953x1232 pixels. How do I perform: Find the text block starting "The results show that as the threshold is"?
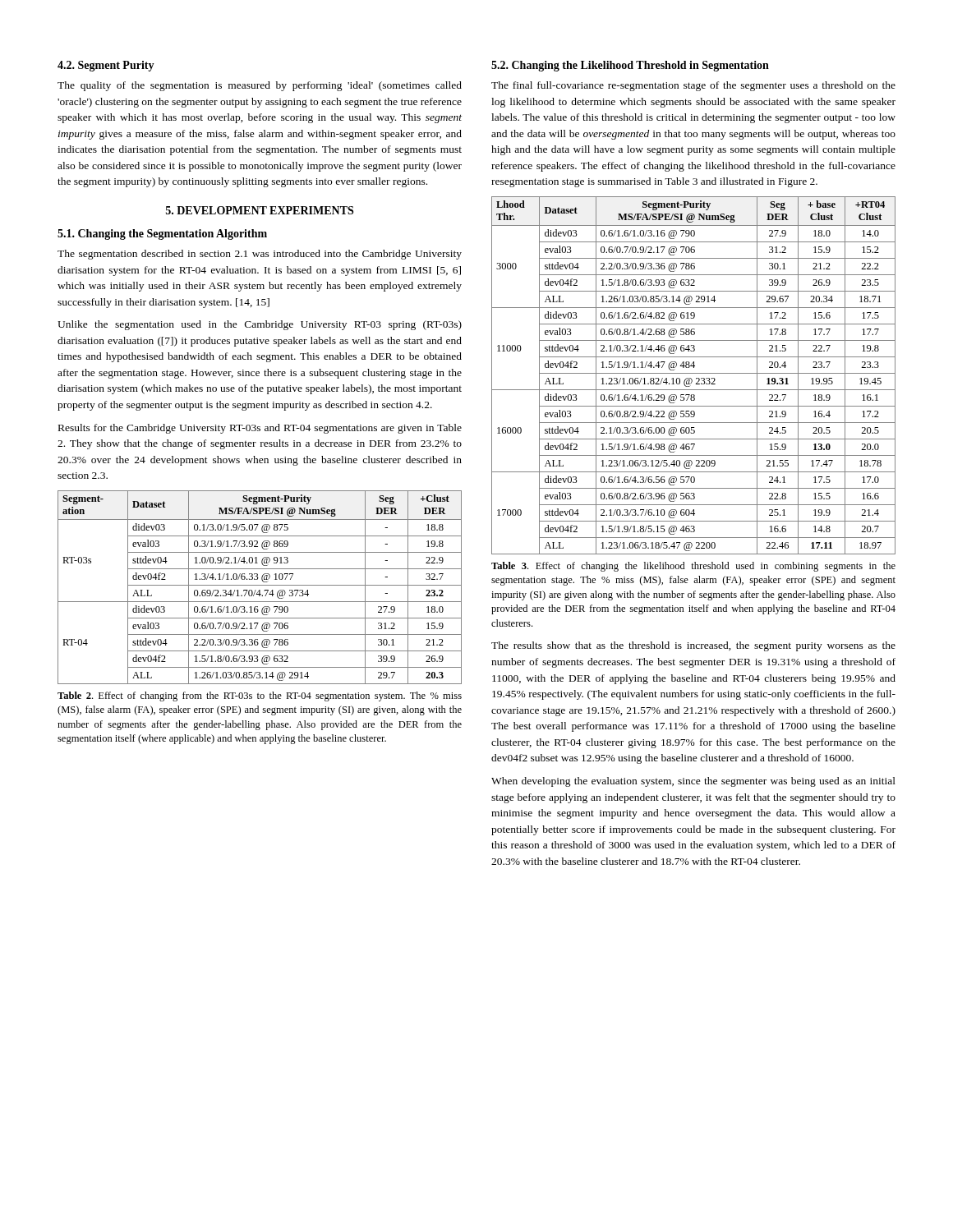[693, 702]
